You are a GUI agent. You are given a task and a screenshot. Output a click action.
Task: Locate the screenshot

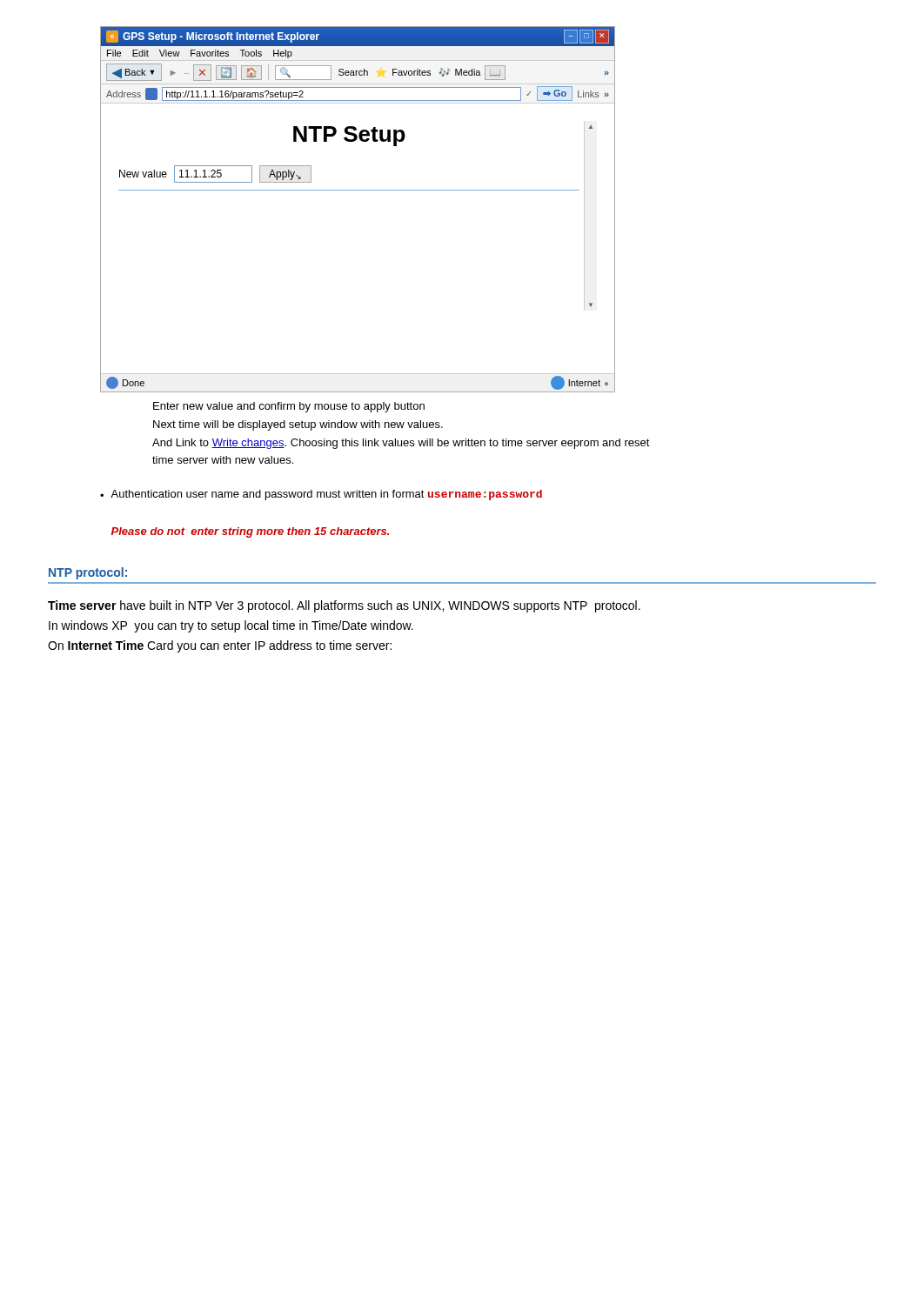click(x=462, y=209)
